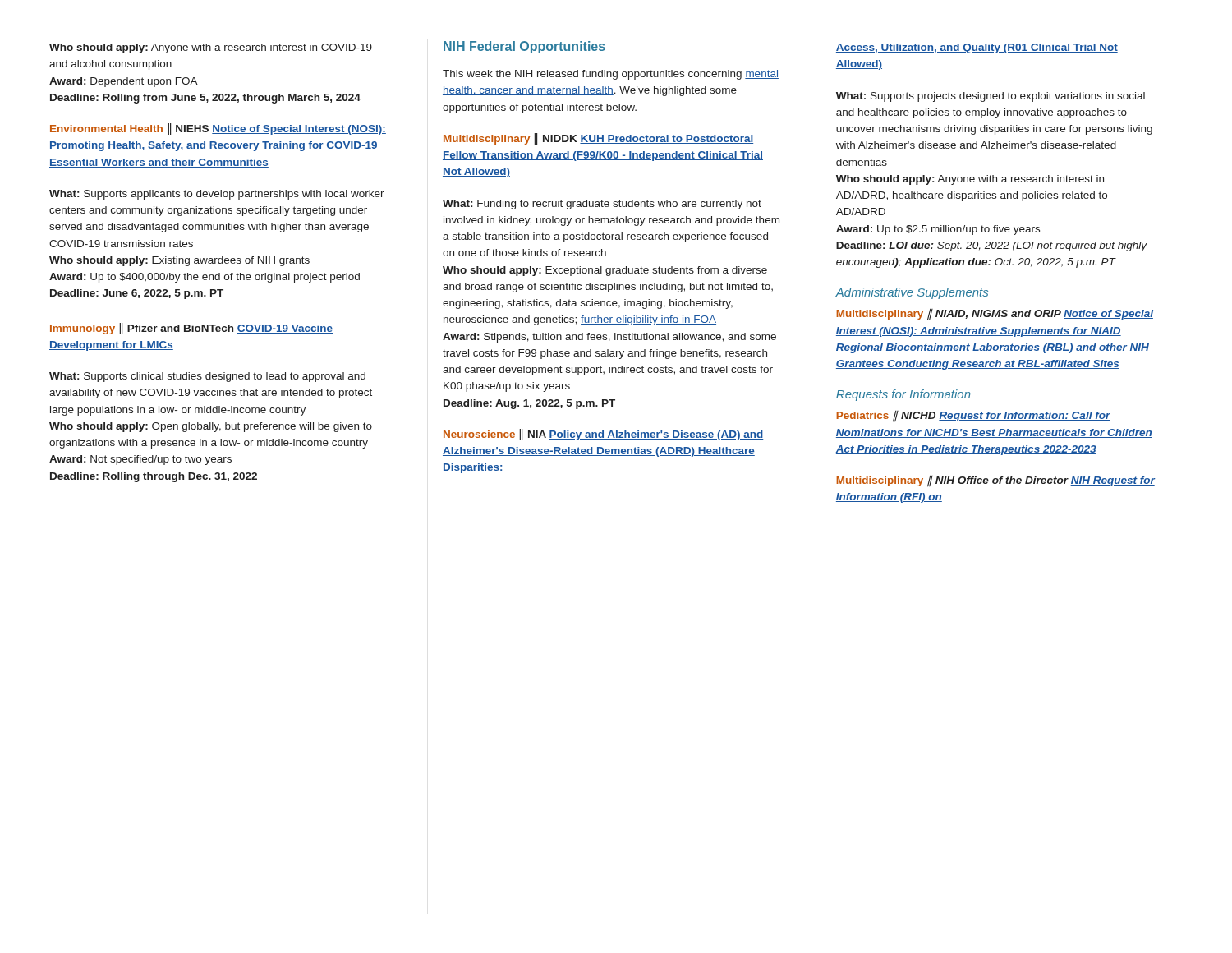Viewport: 1232px width, 953px height.
Task: Locate the text block that reads "What: Supports applicants"
Action: pos(217,195)
